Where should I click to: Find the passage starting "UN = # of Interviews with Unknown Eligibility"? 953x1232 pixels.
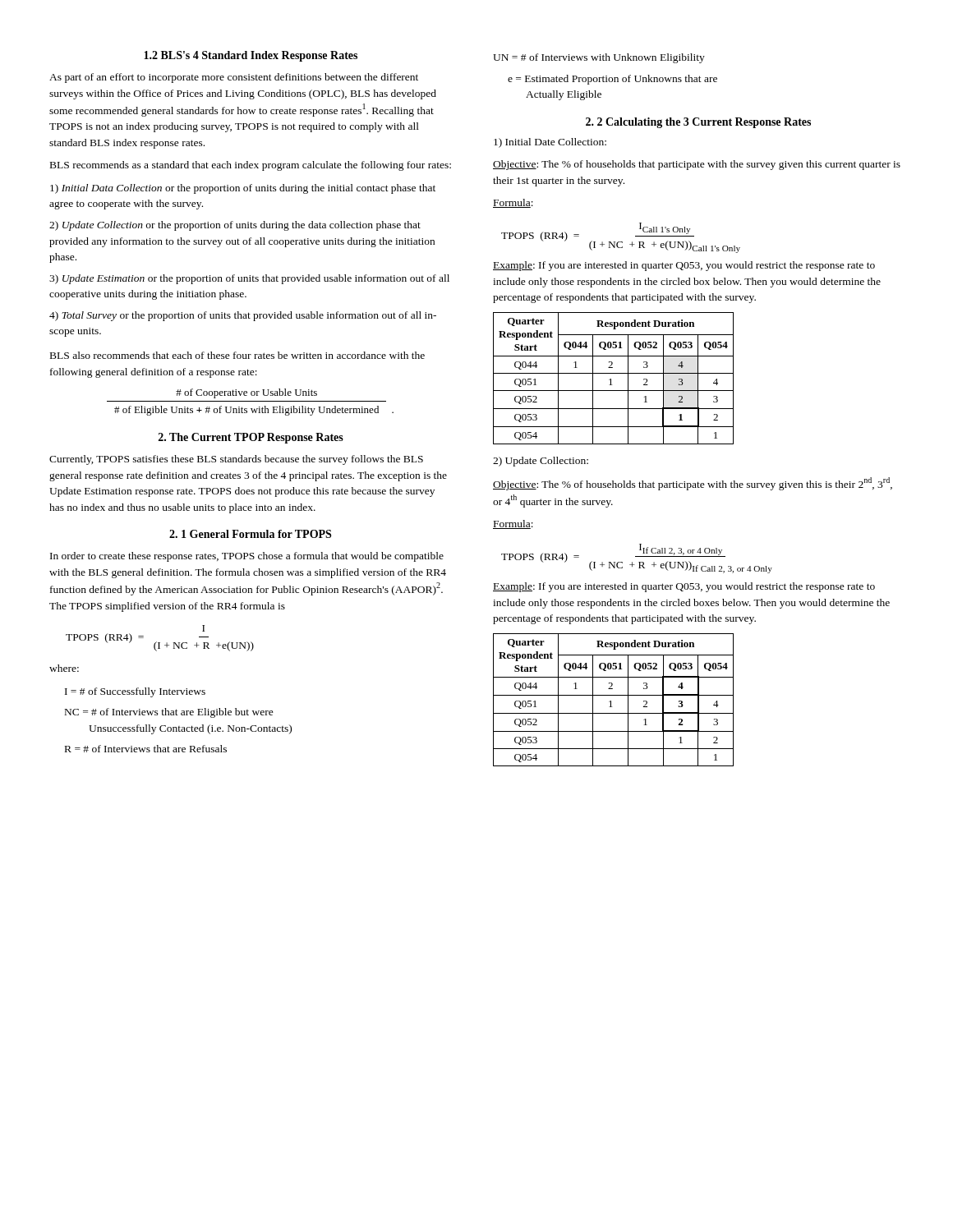tap(599, 57)
